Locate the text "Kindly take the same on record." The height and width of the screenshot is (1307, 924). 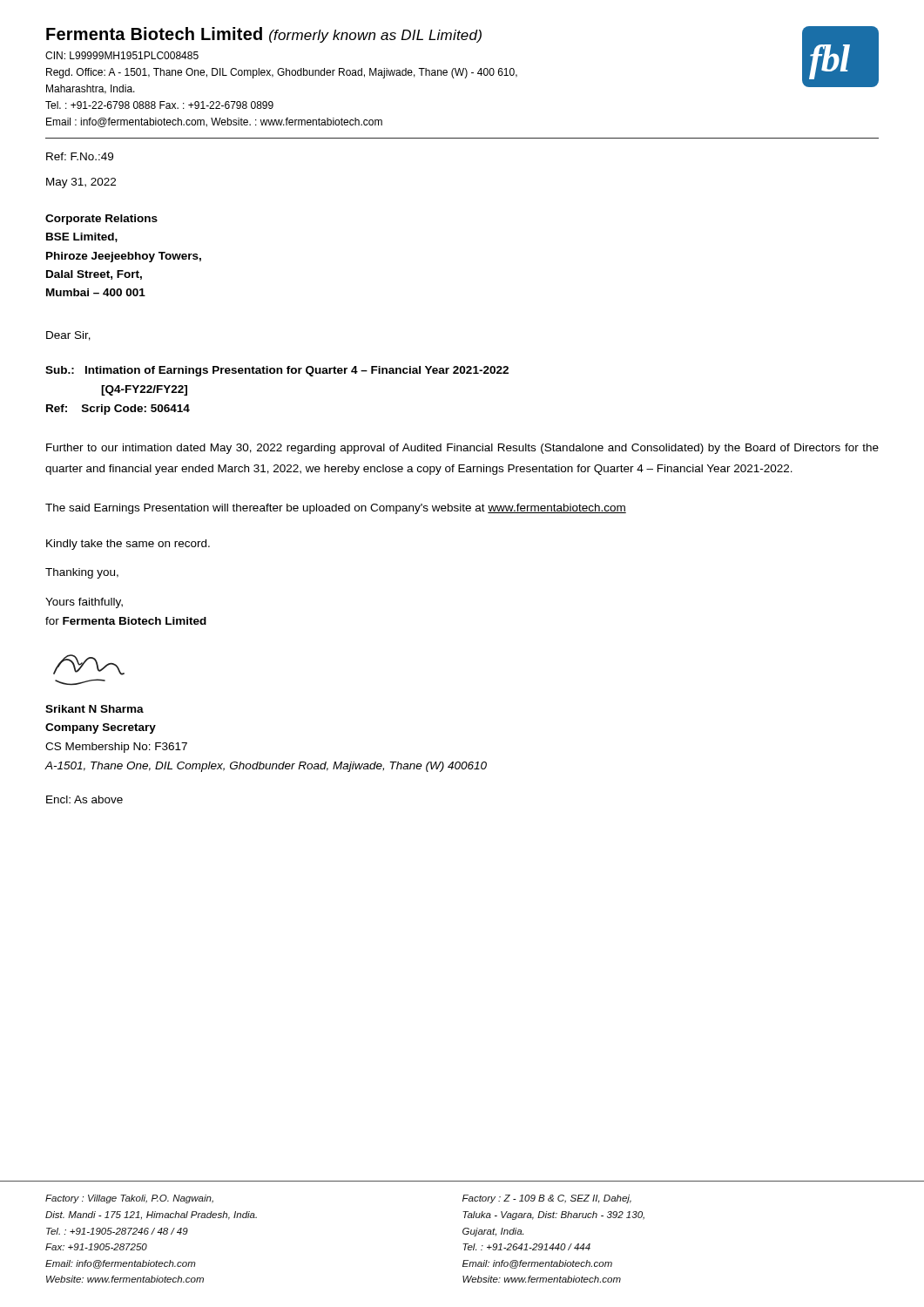[x=128, y=543]
